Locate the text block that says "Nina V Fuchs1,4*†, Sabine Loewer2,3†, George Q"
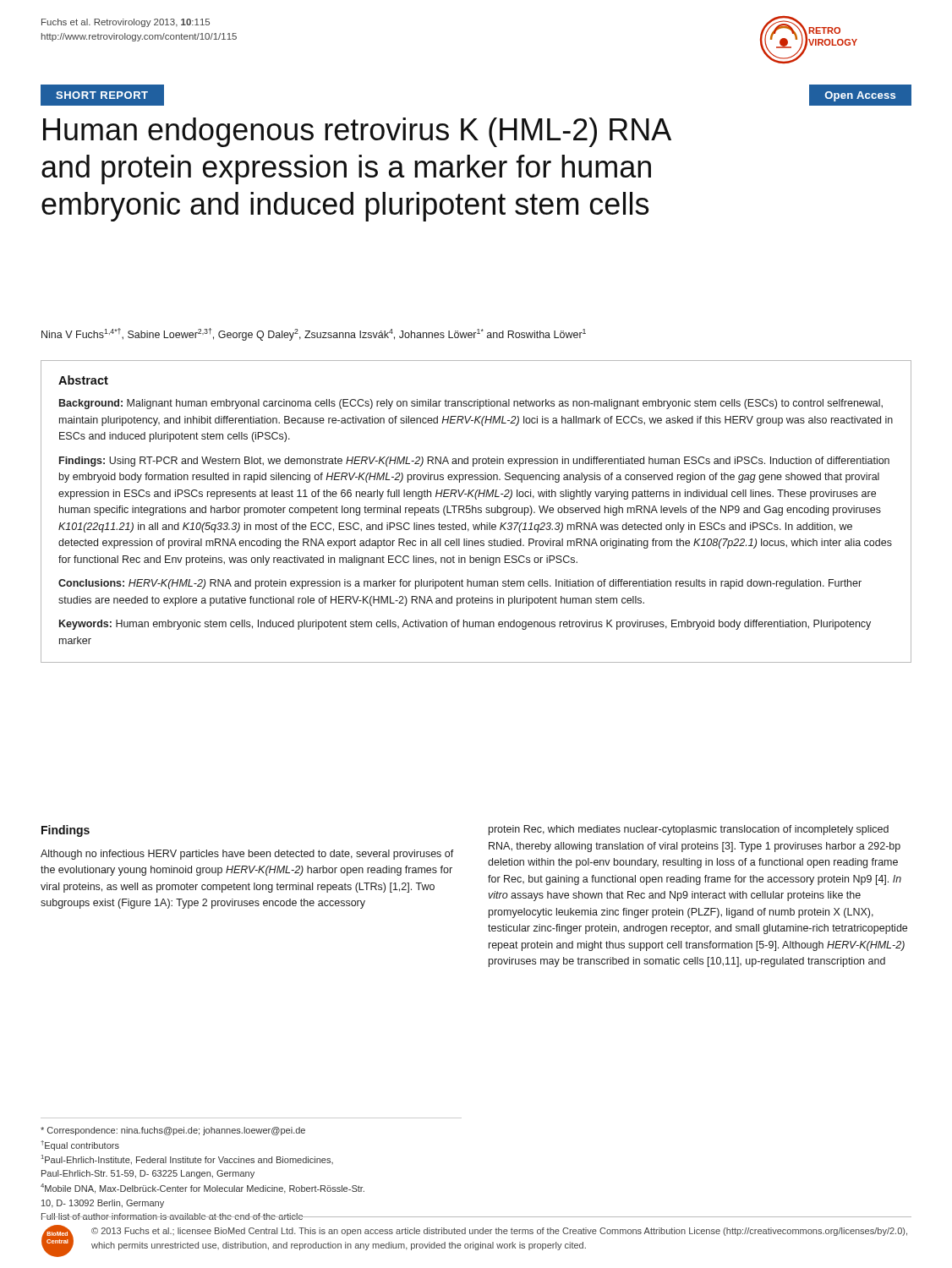This screenshot has width=952, height=1268. pos(313,334)
